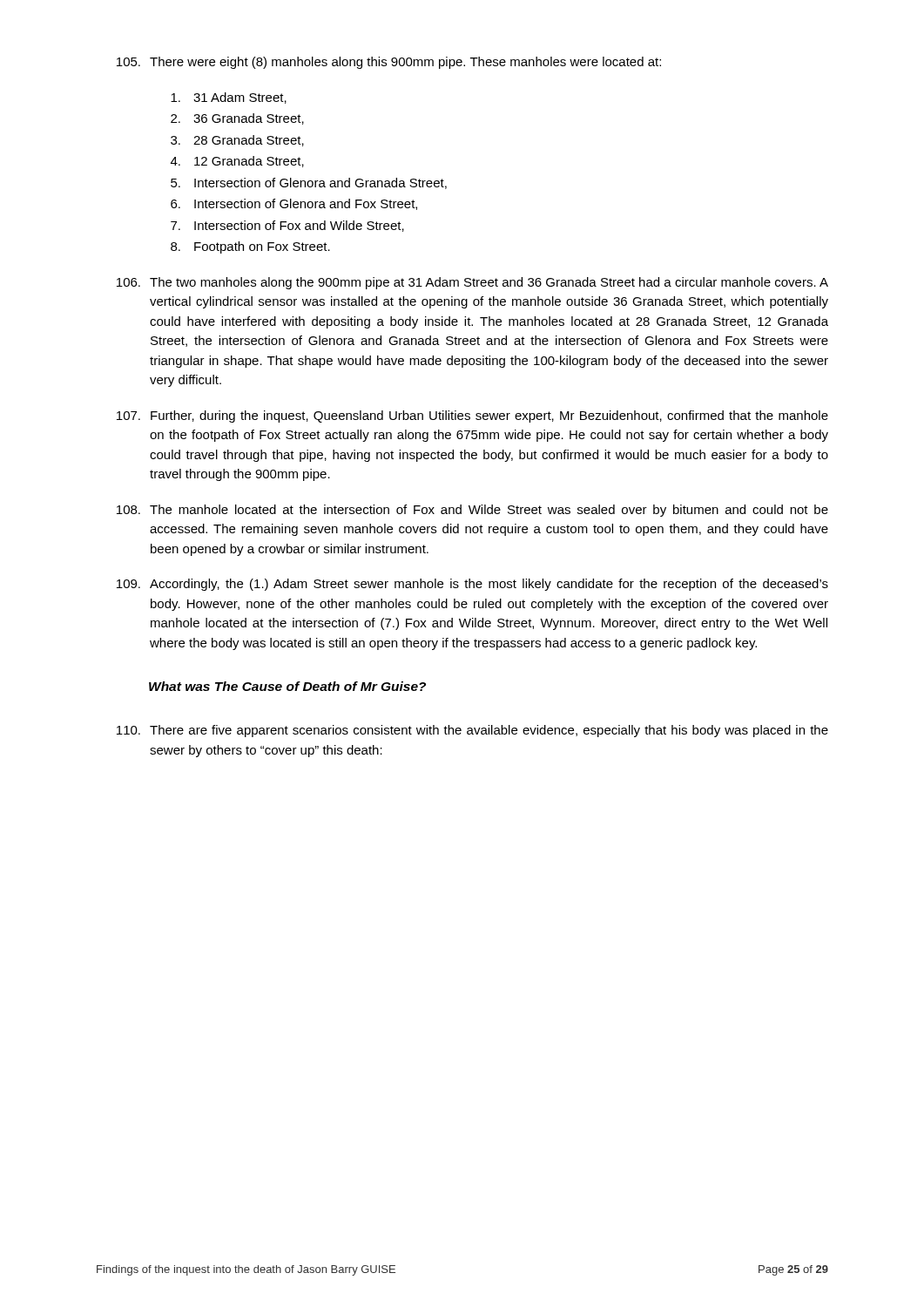Navigate to the passage starting "There were eight (8) manholes along this"
The height and width of the screenshot is (1307, 924).
point(462,62)
